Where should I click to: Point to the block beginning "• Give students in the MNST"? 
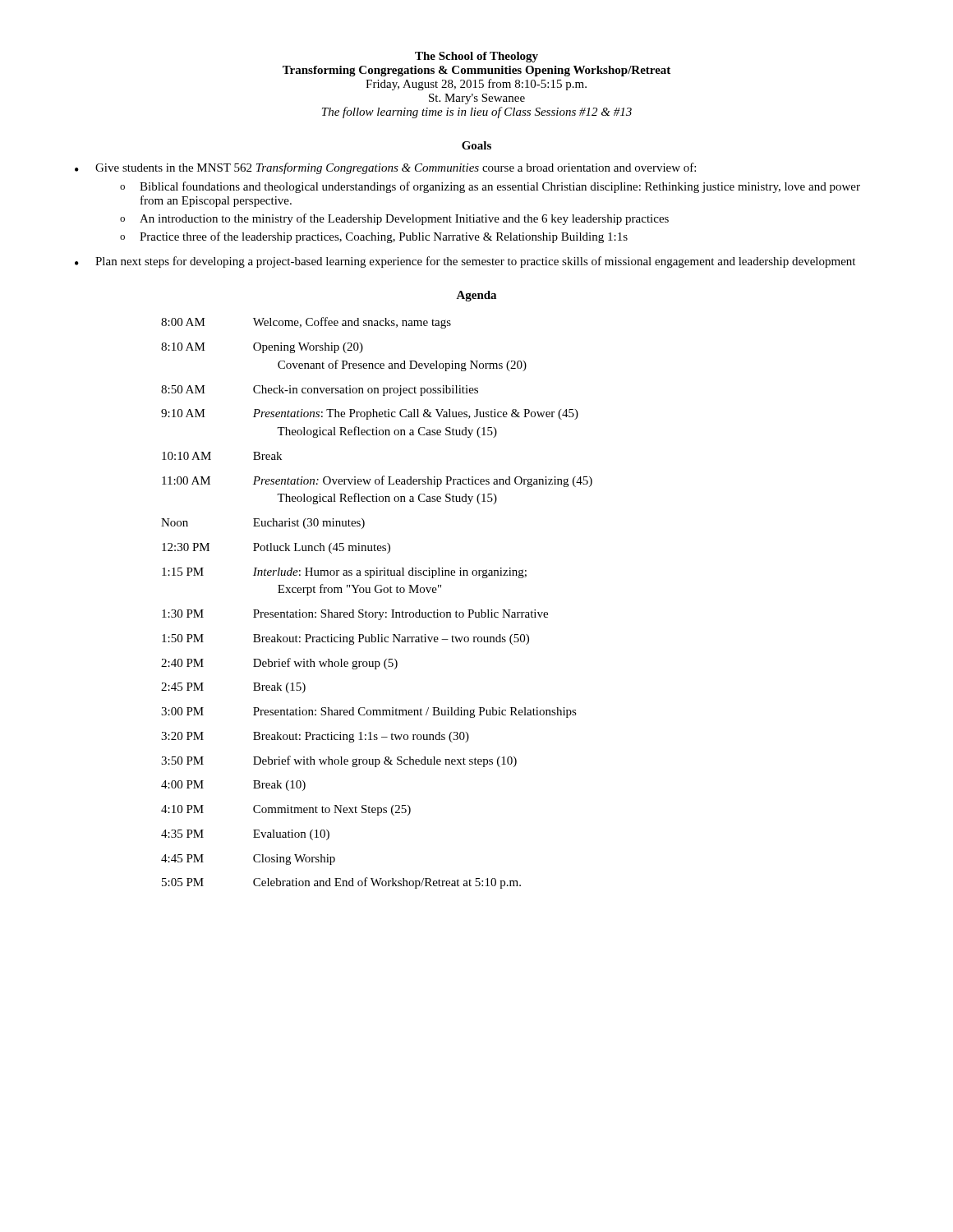[x=476, y=205]
